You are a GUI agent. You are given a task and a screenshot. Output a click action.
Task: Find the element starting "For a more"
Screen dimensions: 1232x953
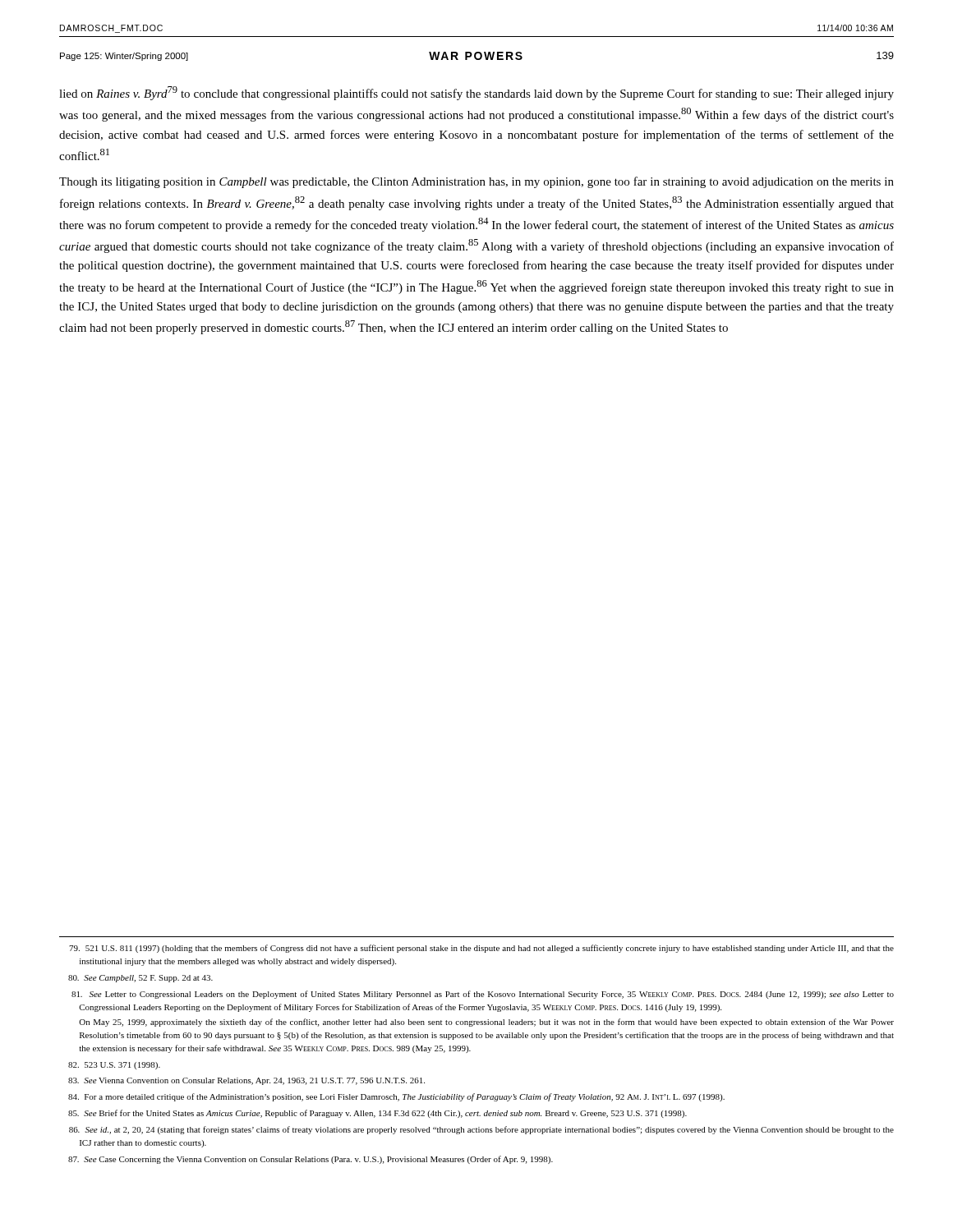476,1098
